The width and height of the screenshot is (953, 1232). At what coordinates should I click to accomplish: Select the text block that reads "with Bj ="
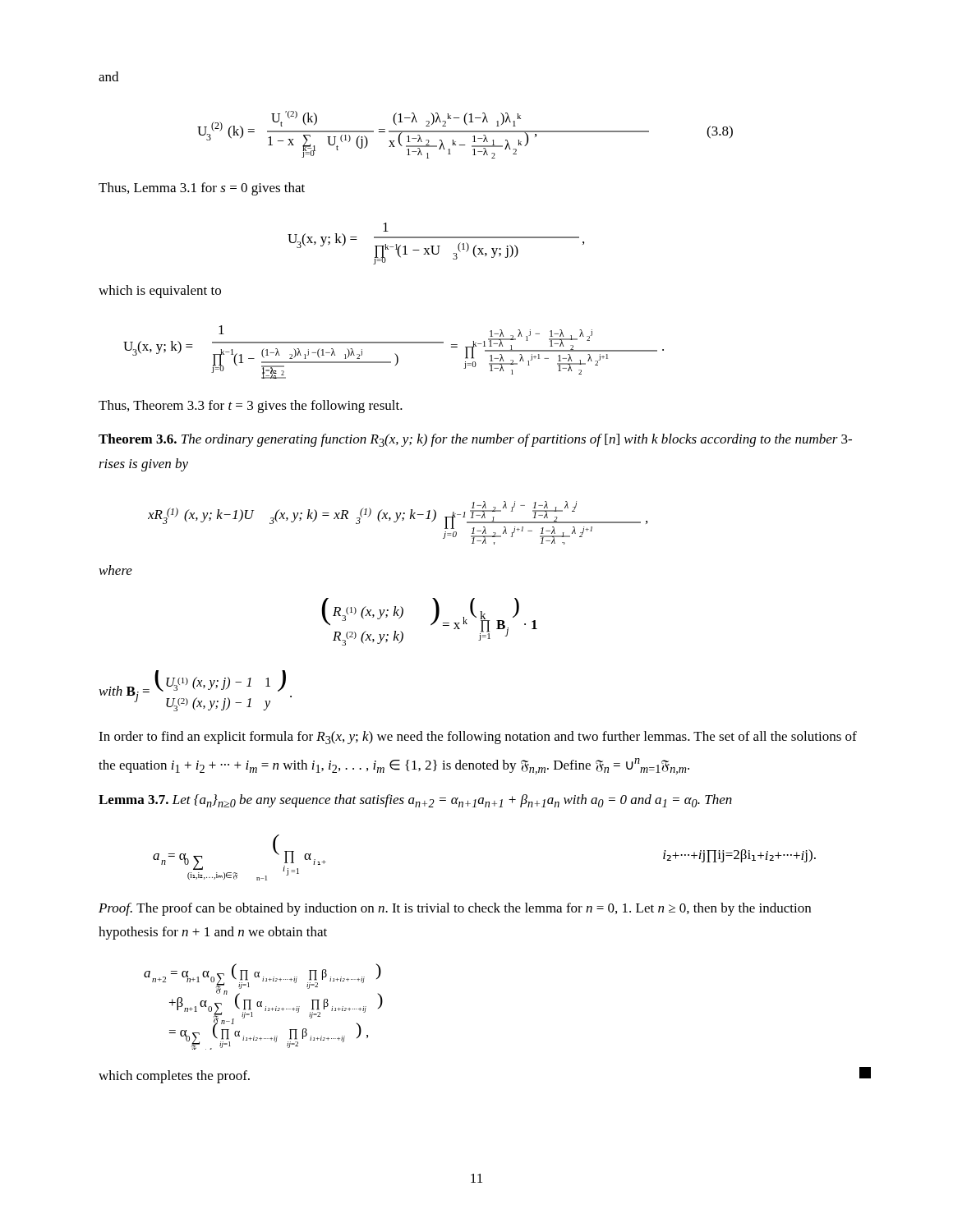[221, 693]
